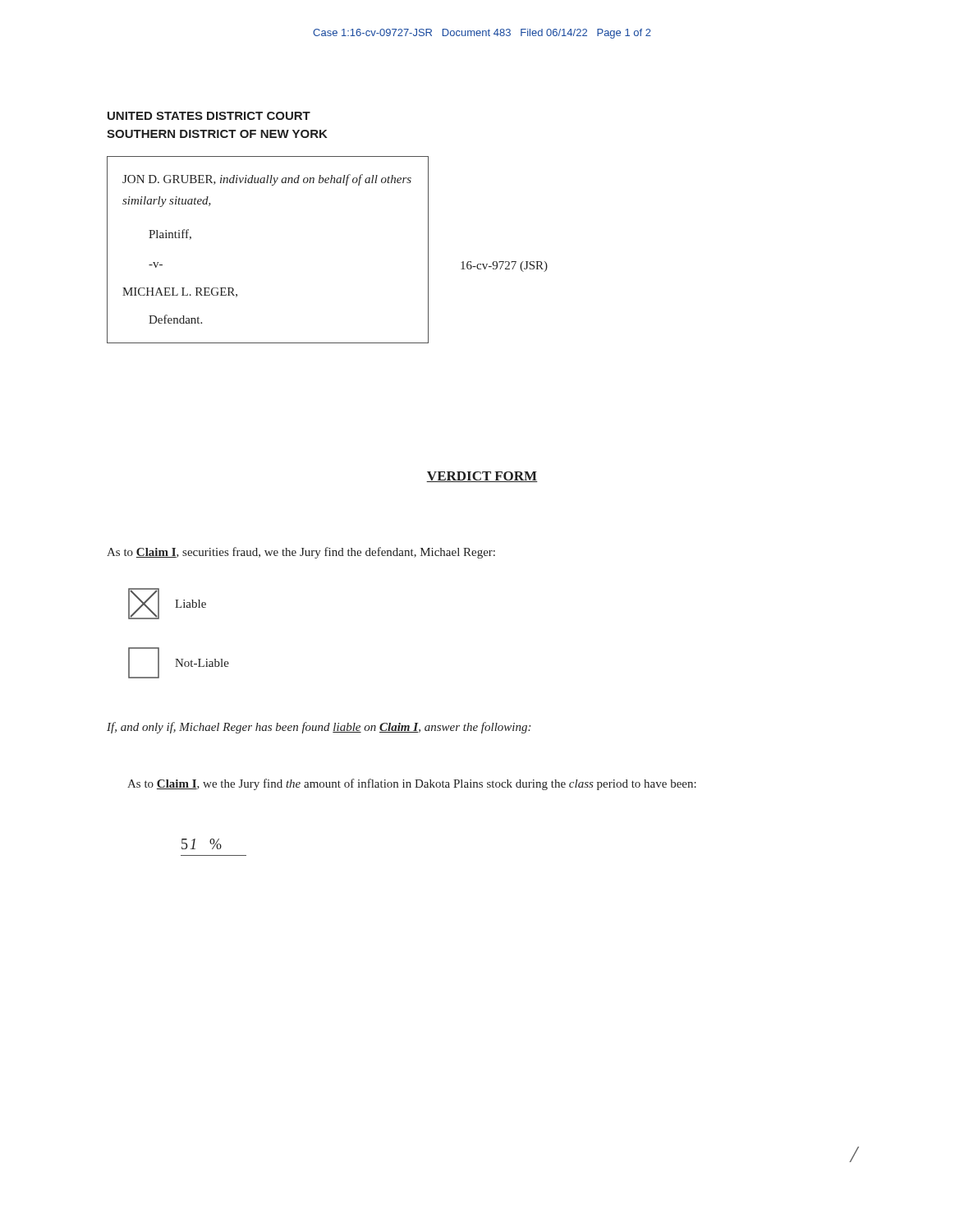
Task: Click on the text block that says "As to Claim I, we the Jury find"
Action: (x=412, y=784)
